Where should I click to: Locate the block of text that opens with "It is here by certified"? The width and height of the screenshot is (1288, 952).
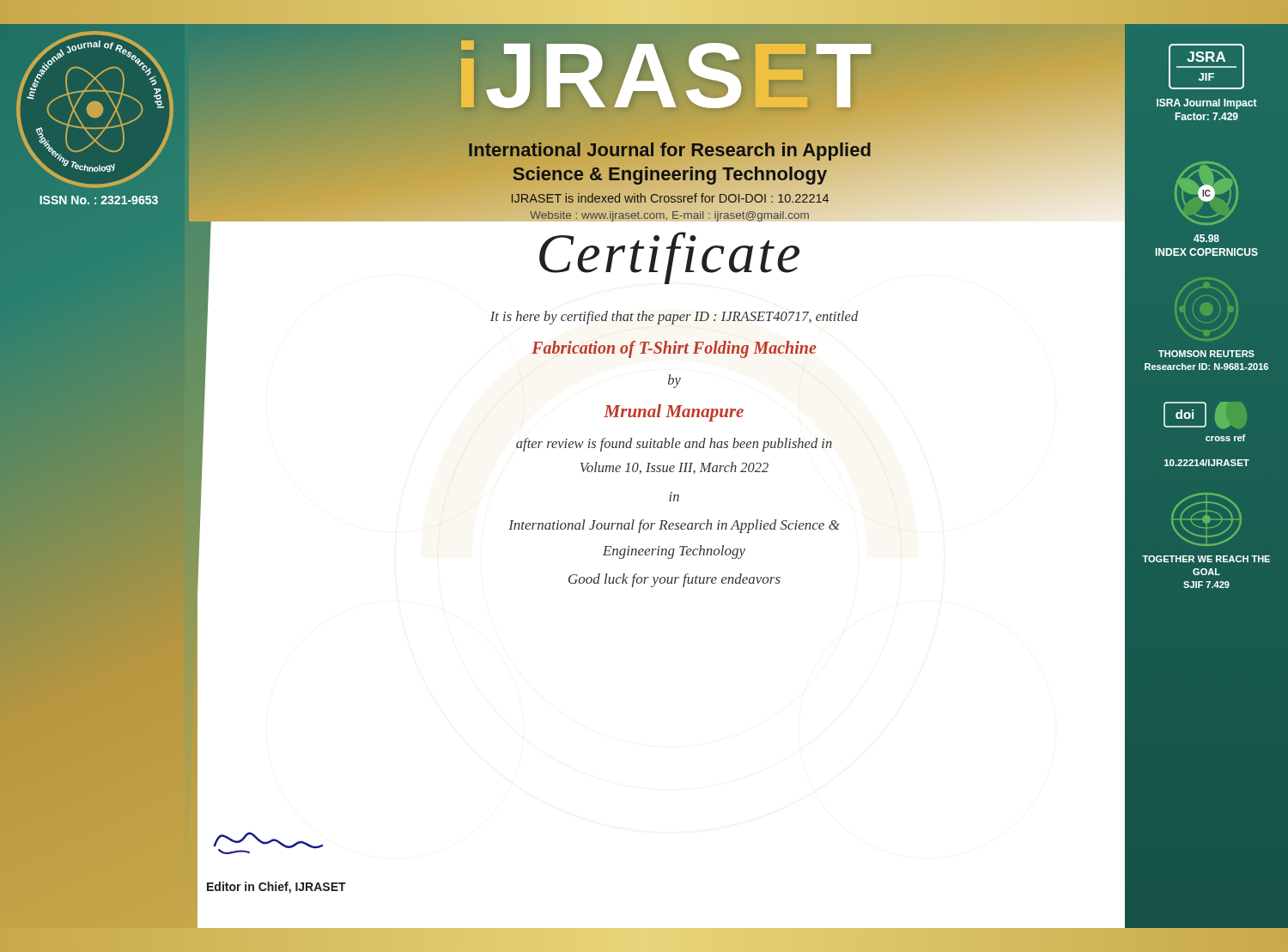[x=674, y=448]
